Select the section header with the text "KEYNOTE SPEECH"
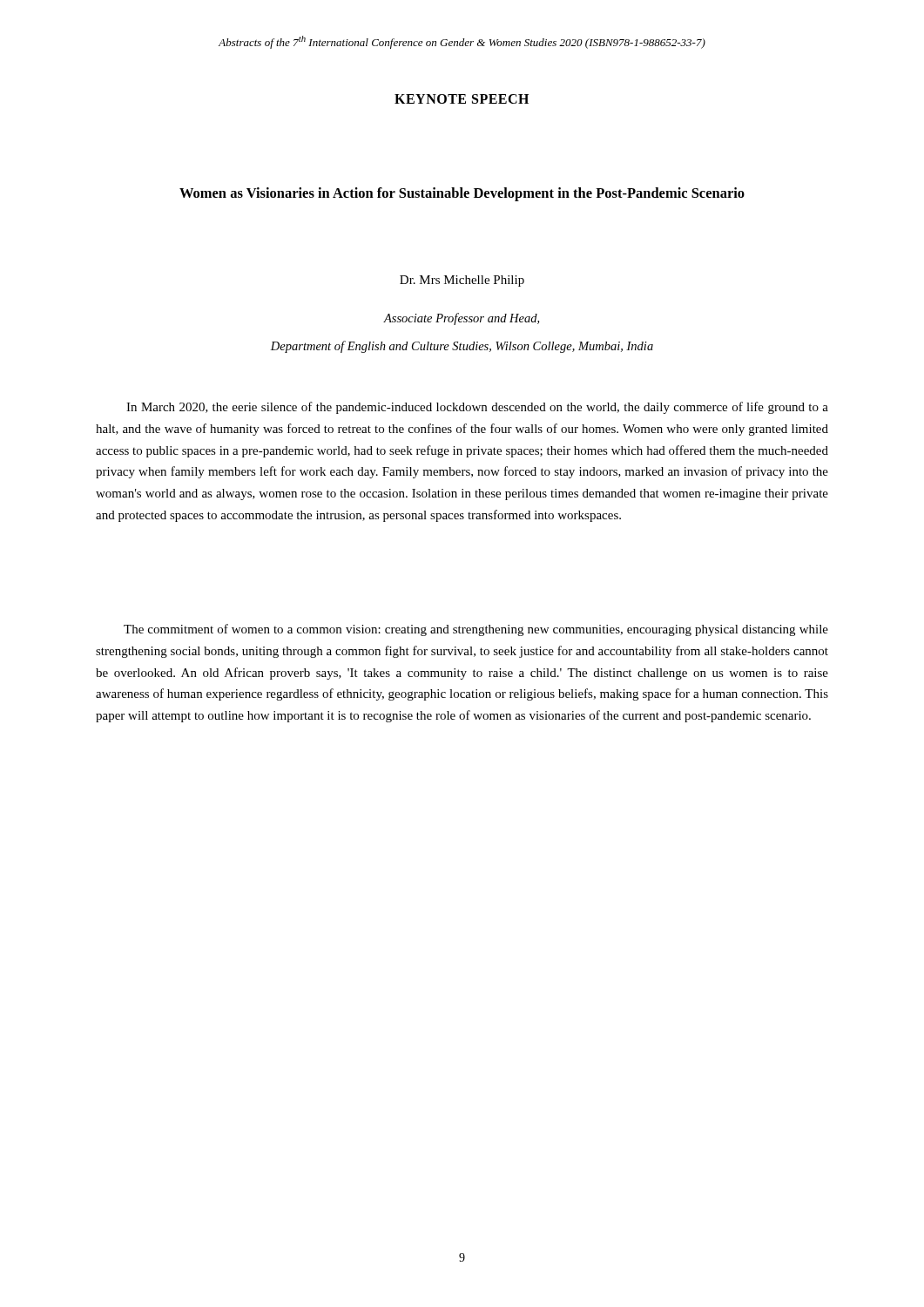Image resolution: width=924 pixels, height=1307 pixels. 462,99
